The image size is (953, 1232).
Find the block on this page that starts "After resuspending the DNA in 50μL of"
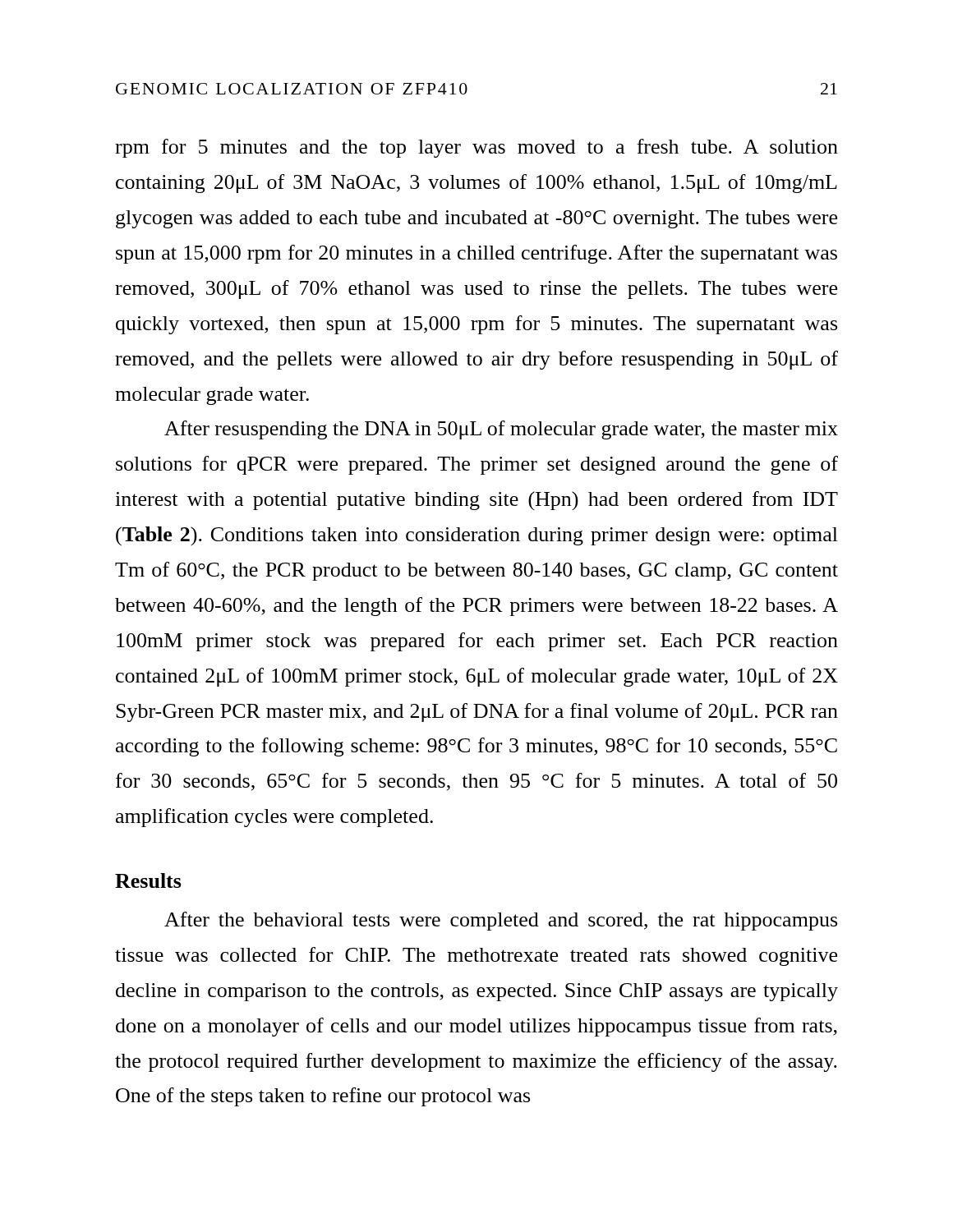(476, 622)
